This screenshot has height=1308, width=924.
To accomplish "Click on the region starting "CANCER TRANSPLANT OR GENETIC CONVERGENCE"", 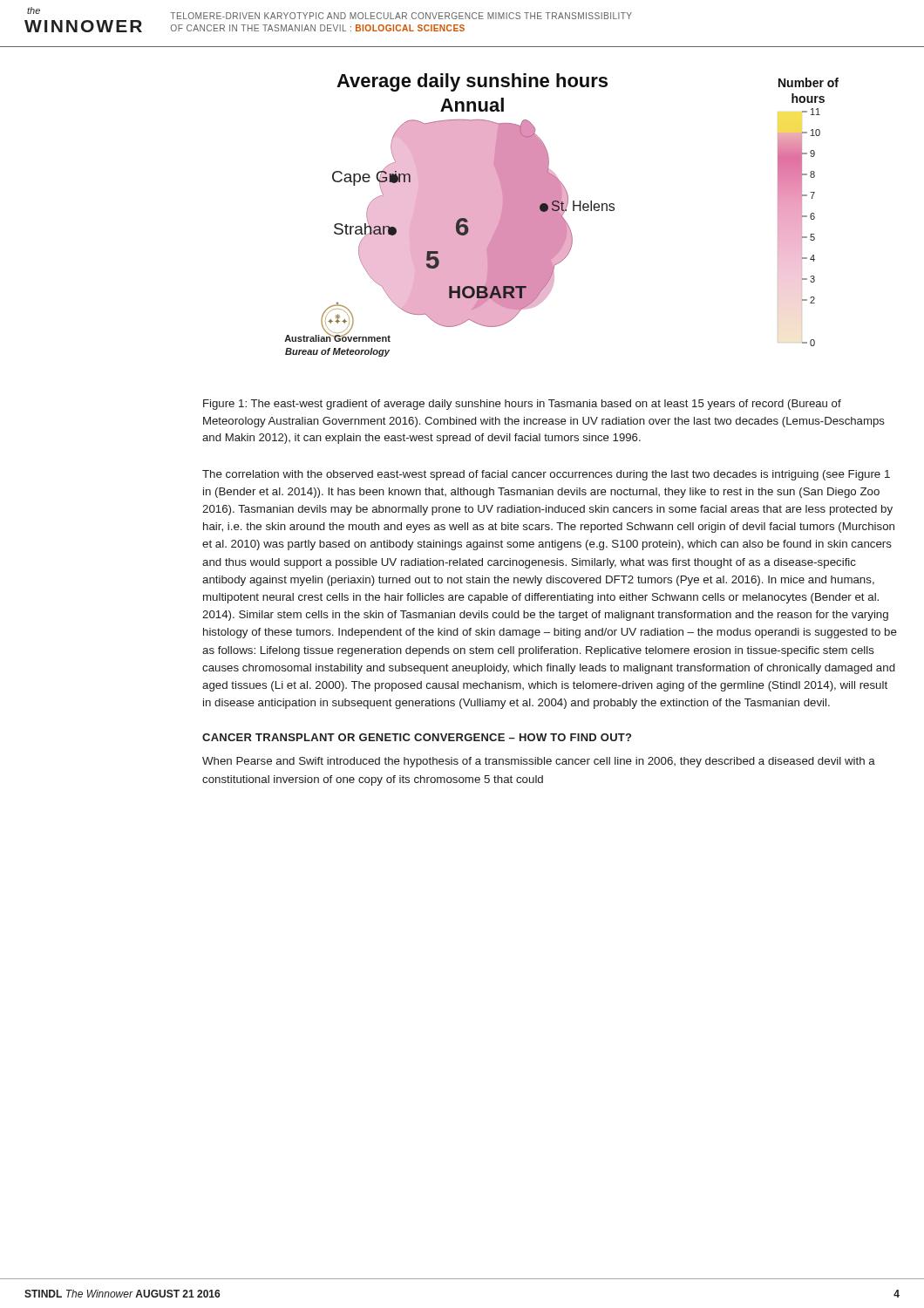I will [417, 738].
